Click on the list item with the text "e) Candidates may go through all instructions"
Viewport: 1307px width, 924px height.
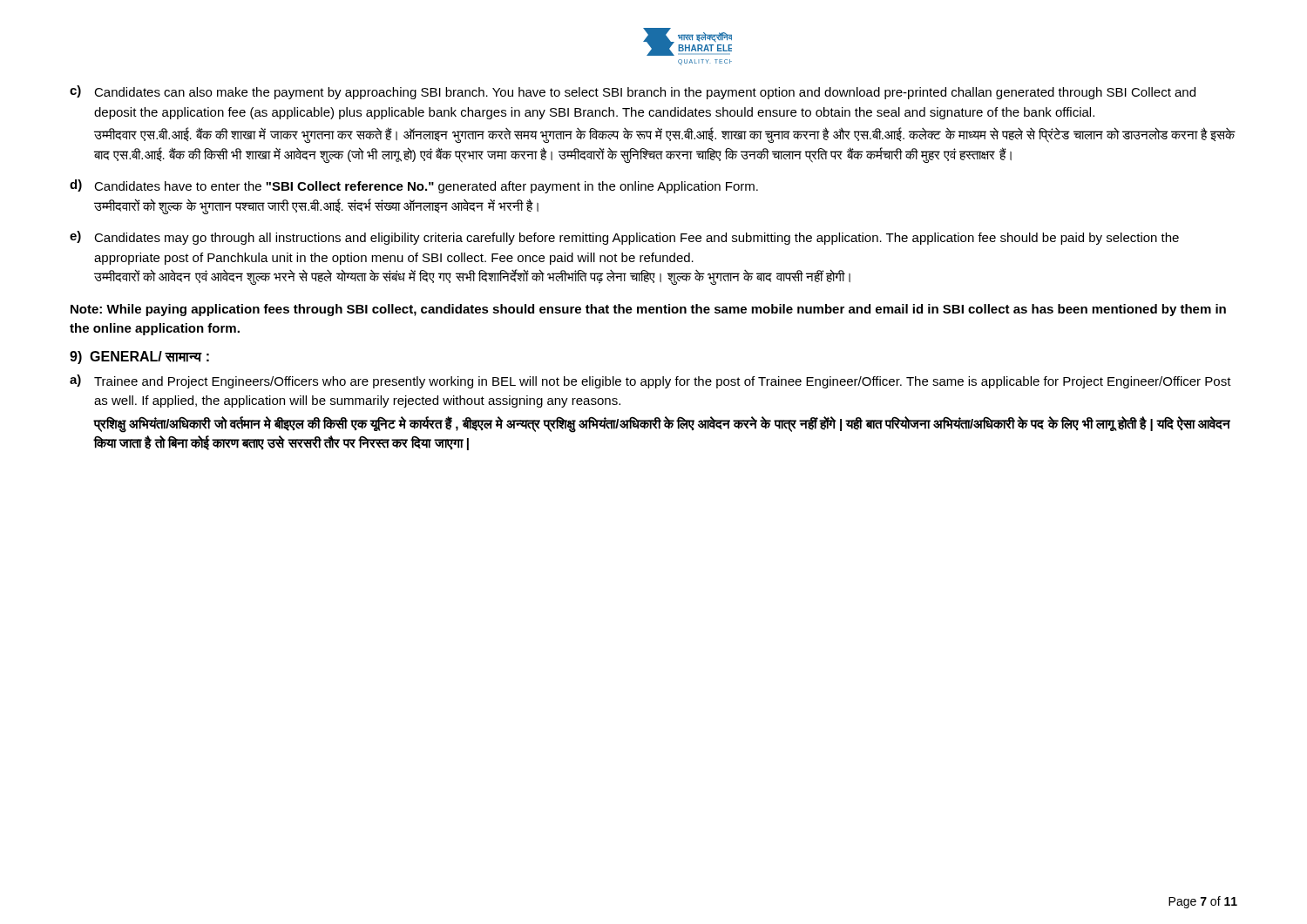[x=654, y=259]
